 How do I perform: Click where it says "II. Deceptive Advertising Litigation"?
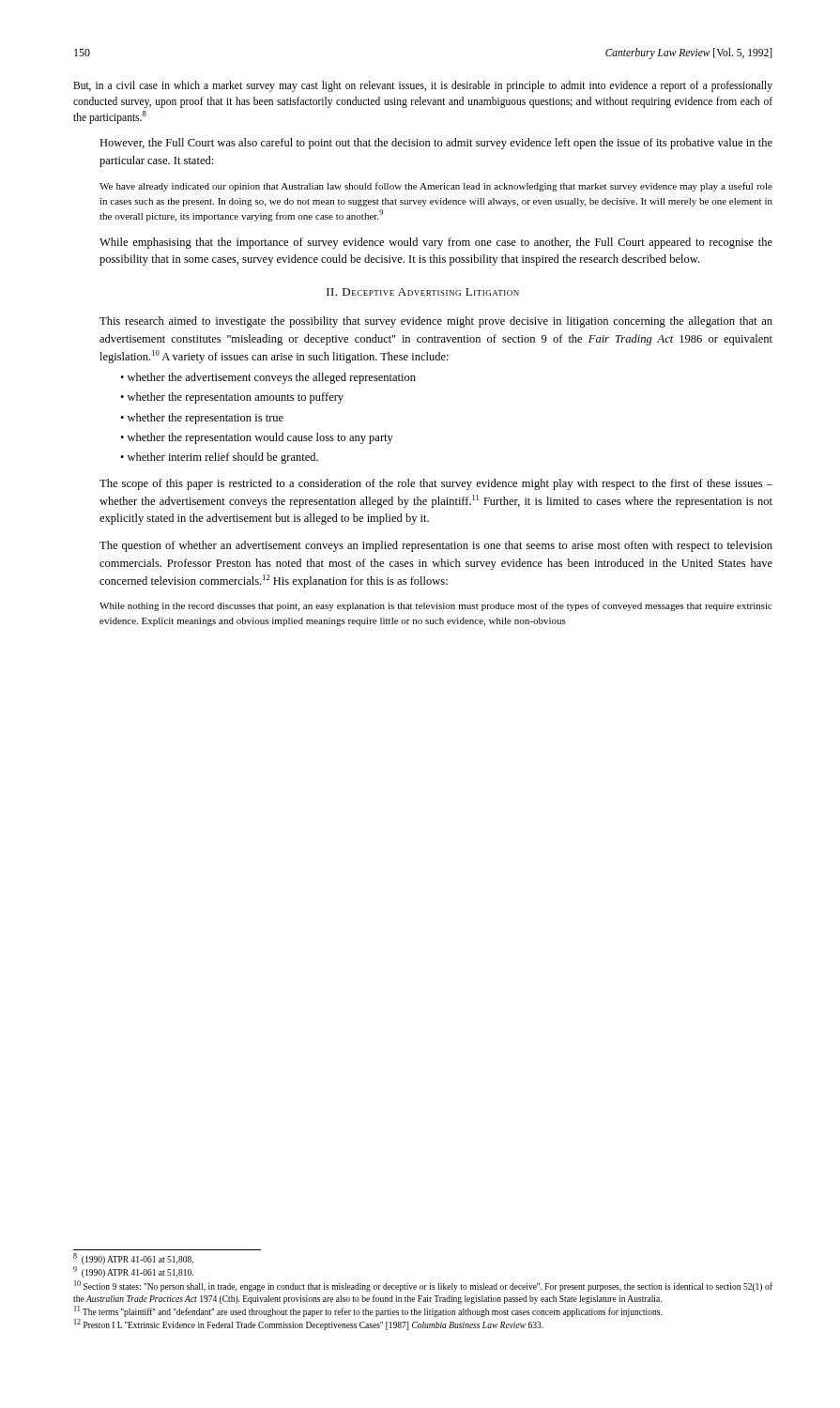coord(423,292)
